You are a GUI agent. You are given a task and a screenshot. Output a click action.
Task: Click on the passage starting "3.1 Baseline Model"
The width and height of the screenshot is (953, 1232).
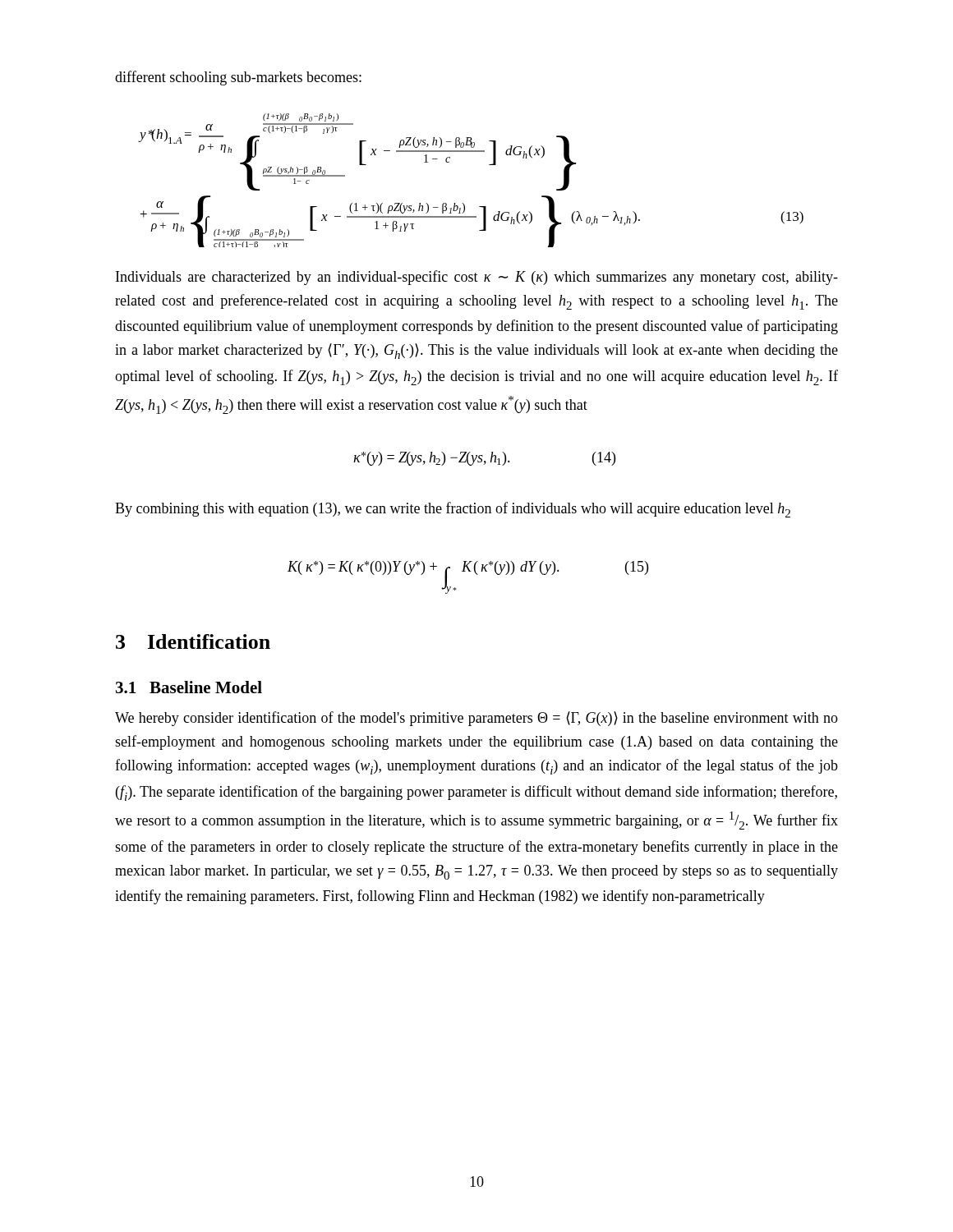tap(189, 688)
